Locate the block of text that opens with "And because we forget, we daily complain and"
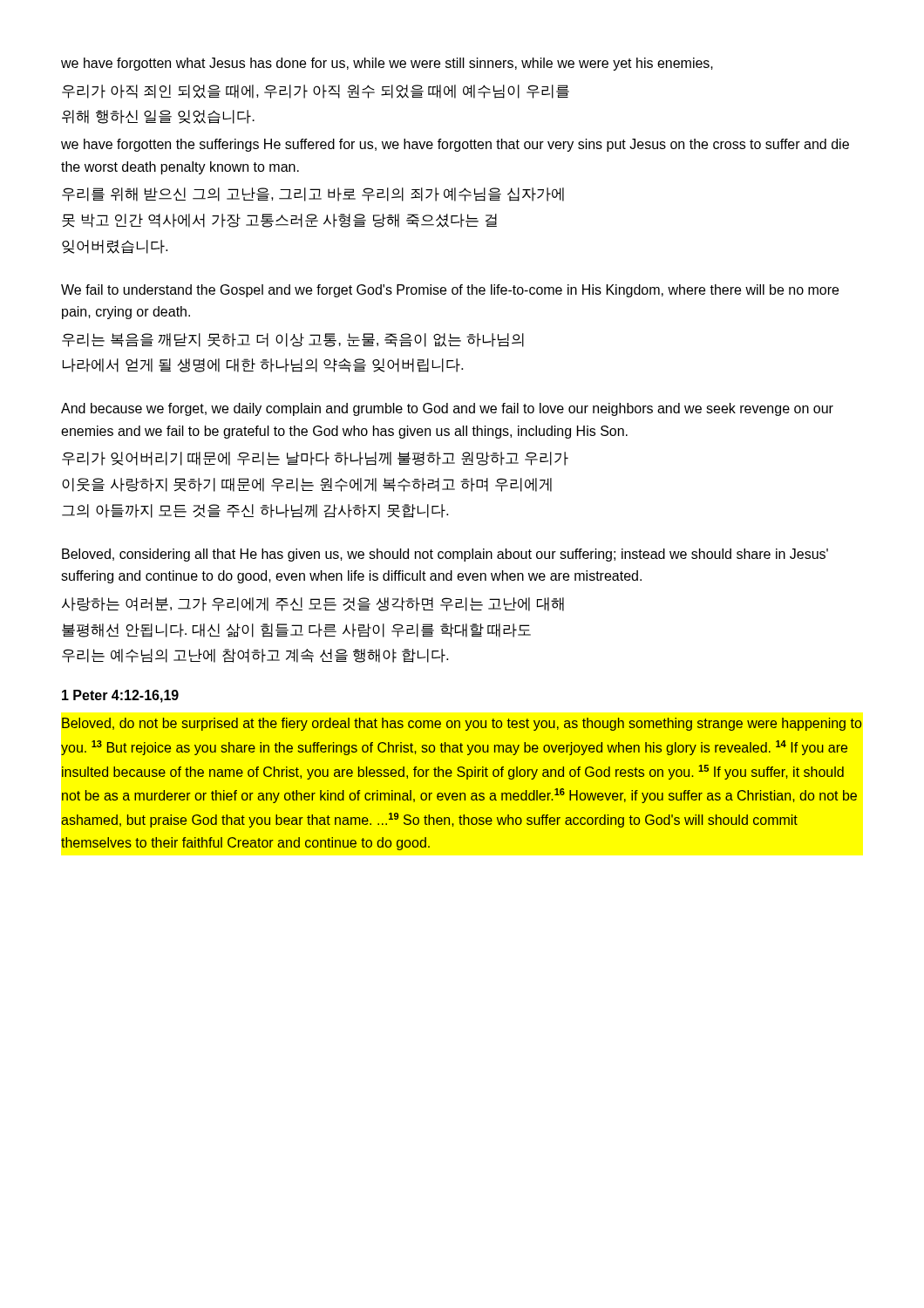 click(x=447, y=420)
